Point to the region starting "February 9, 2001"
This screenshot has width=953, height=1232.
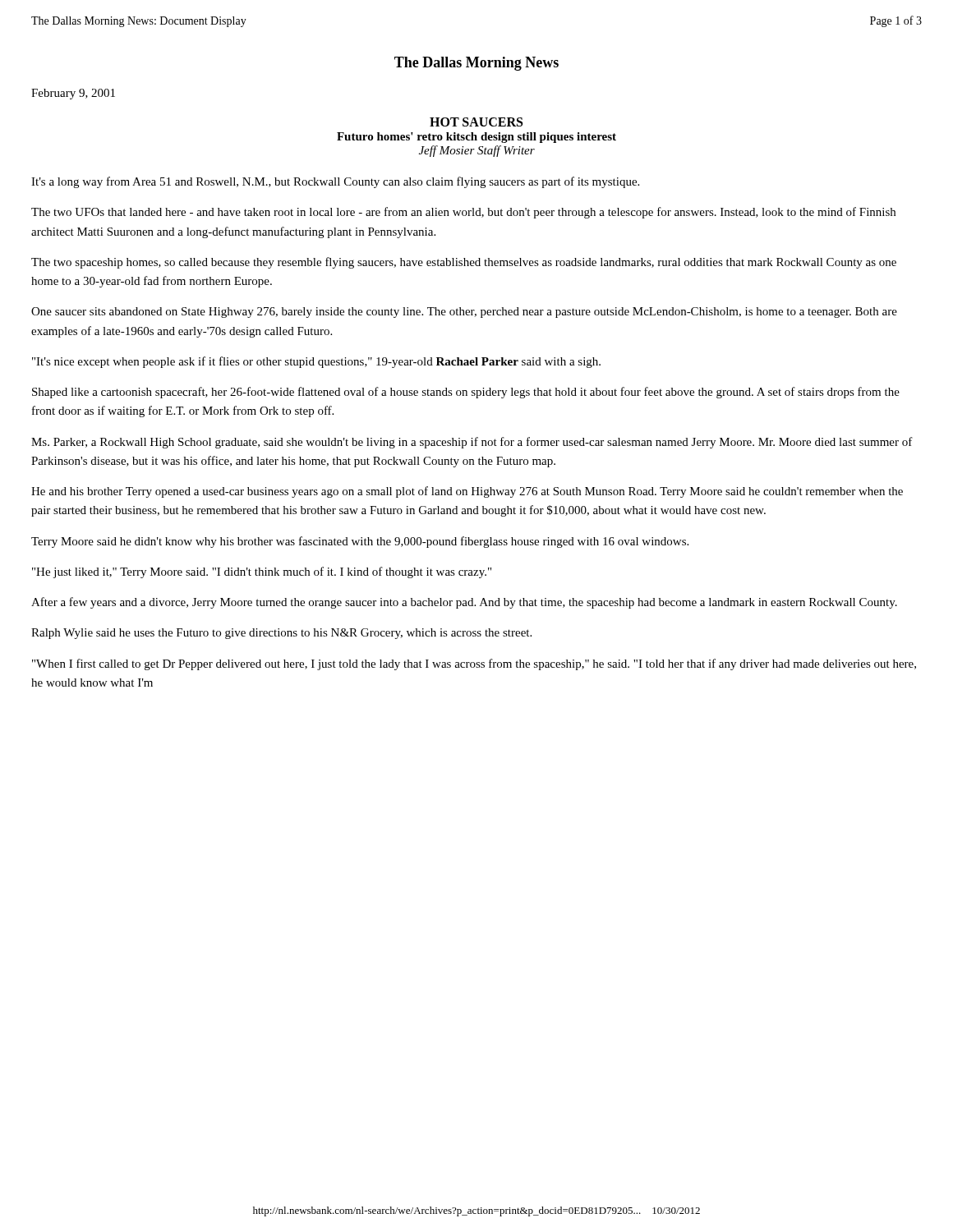point(74,93)
